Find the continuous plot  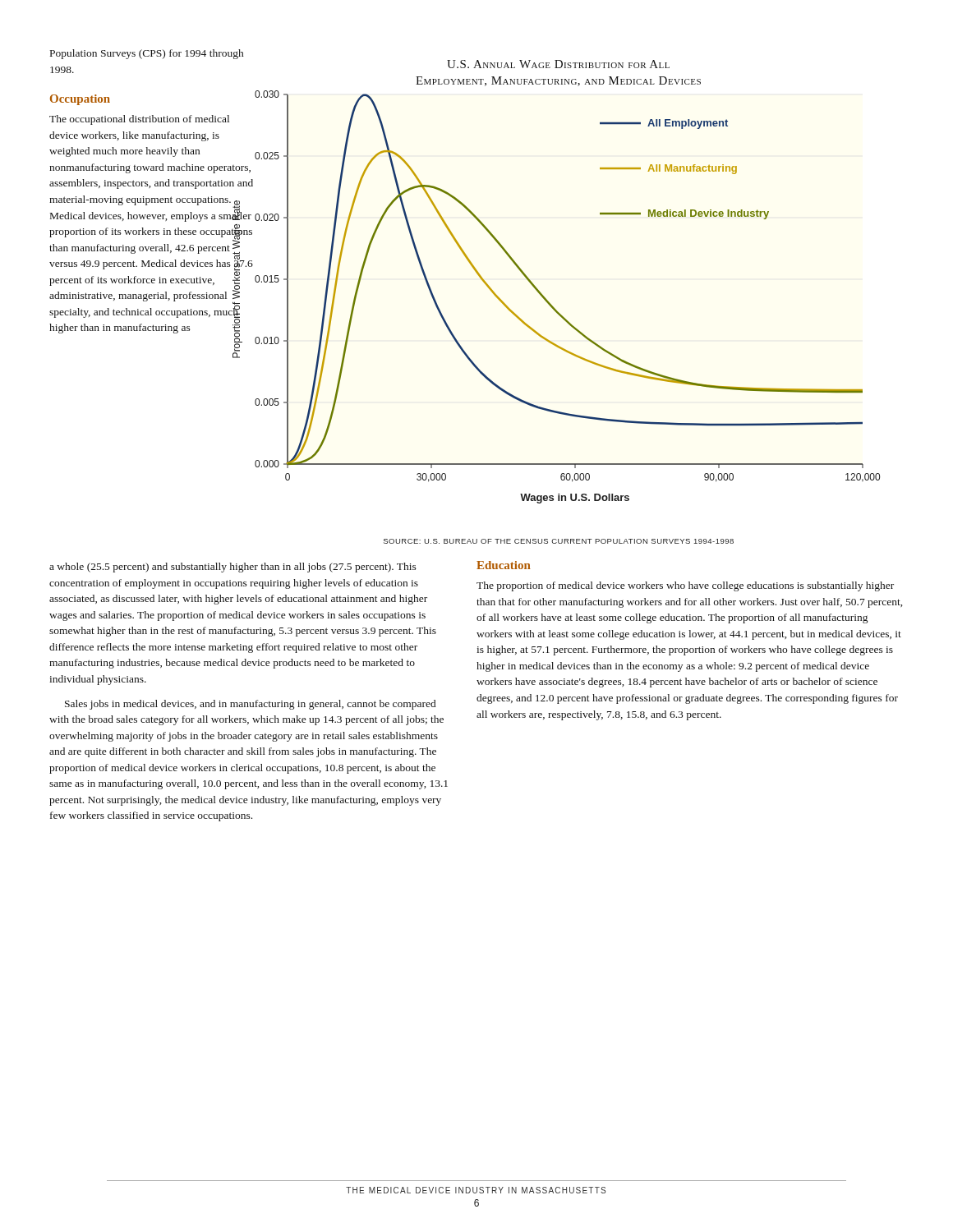563,289
